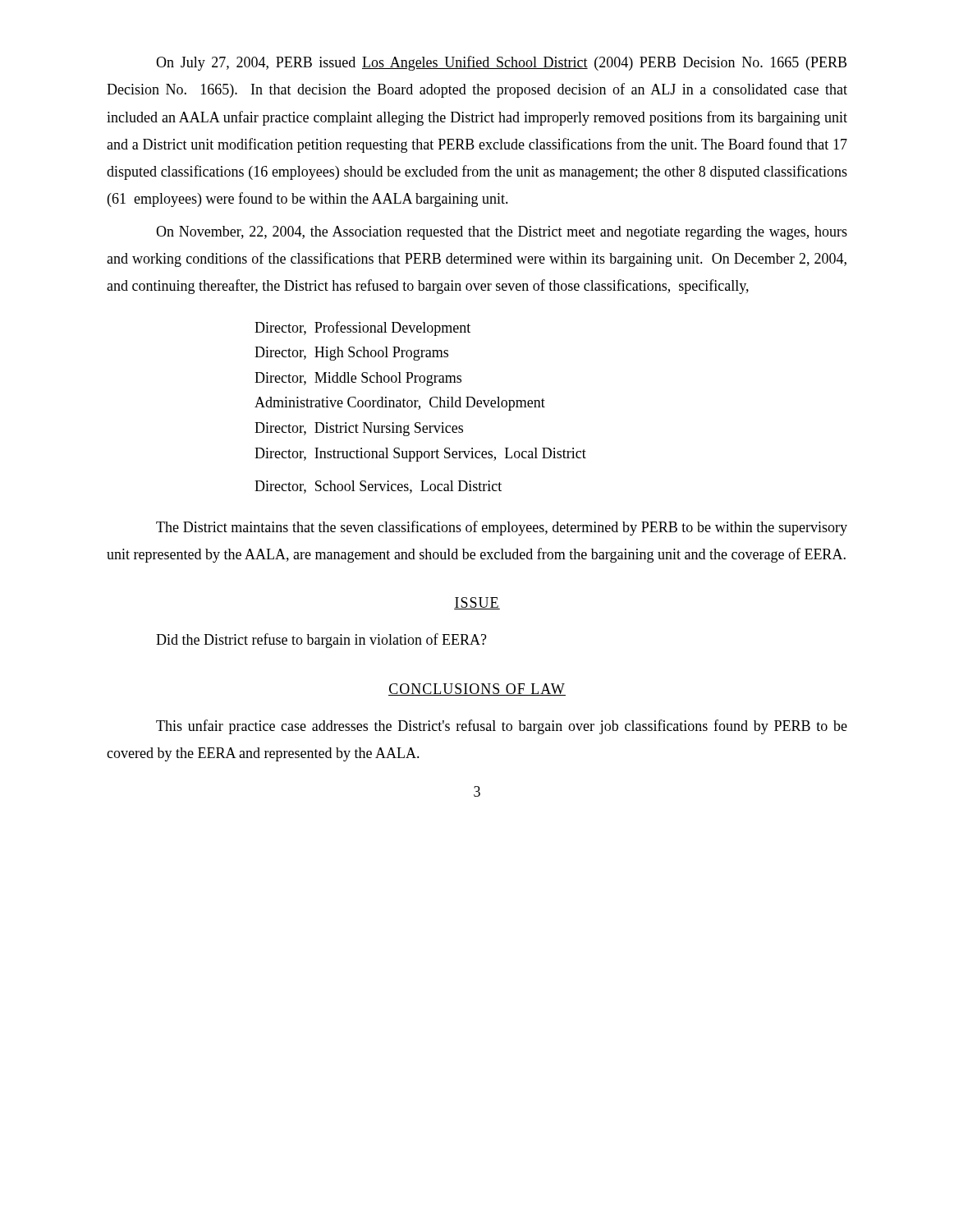954x1232 pixels.
Task: Locate the block starting "This unfair practice case addresses"
Action: click(x=477, y=740)
